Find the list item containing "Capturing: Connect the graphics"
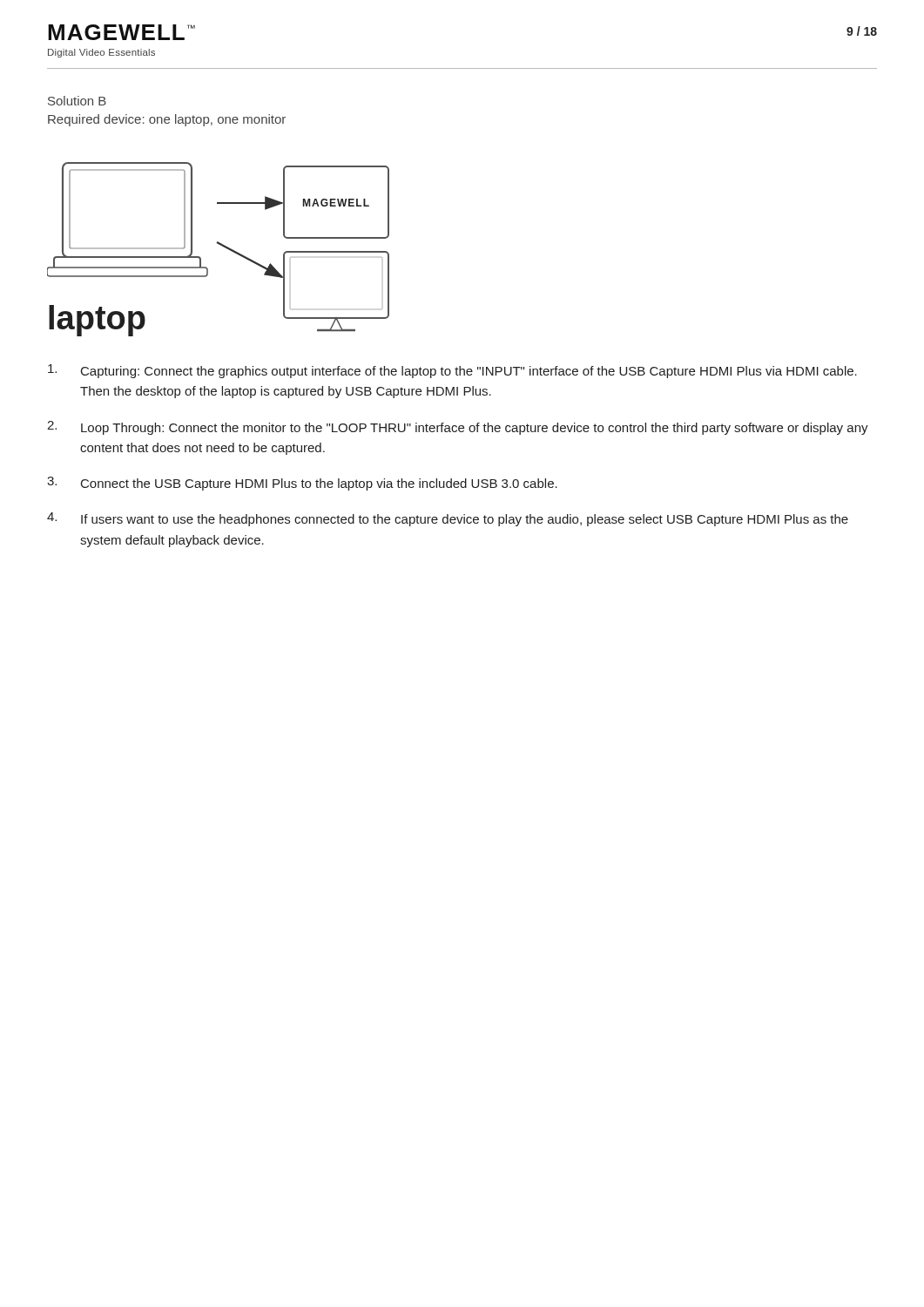The image size is (924, 1307). tap(462, 381)
